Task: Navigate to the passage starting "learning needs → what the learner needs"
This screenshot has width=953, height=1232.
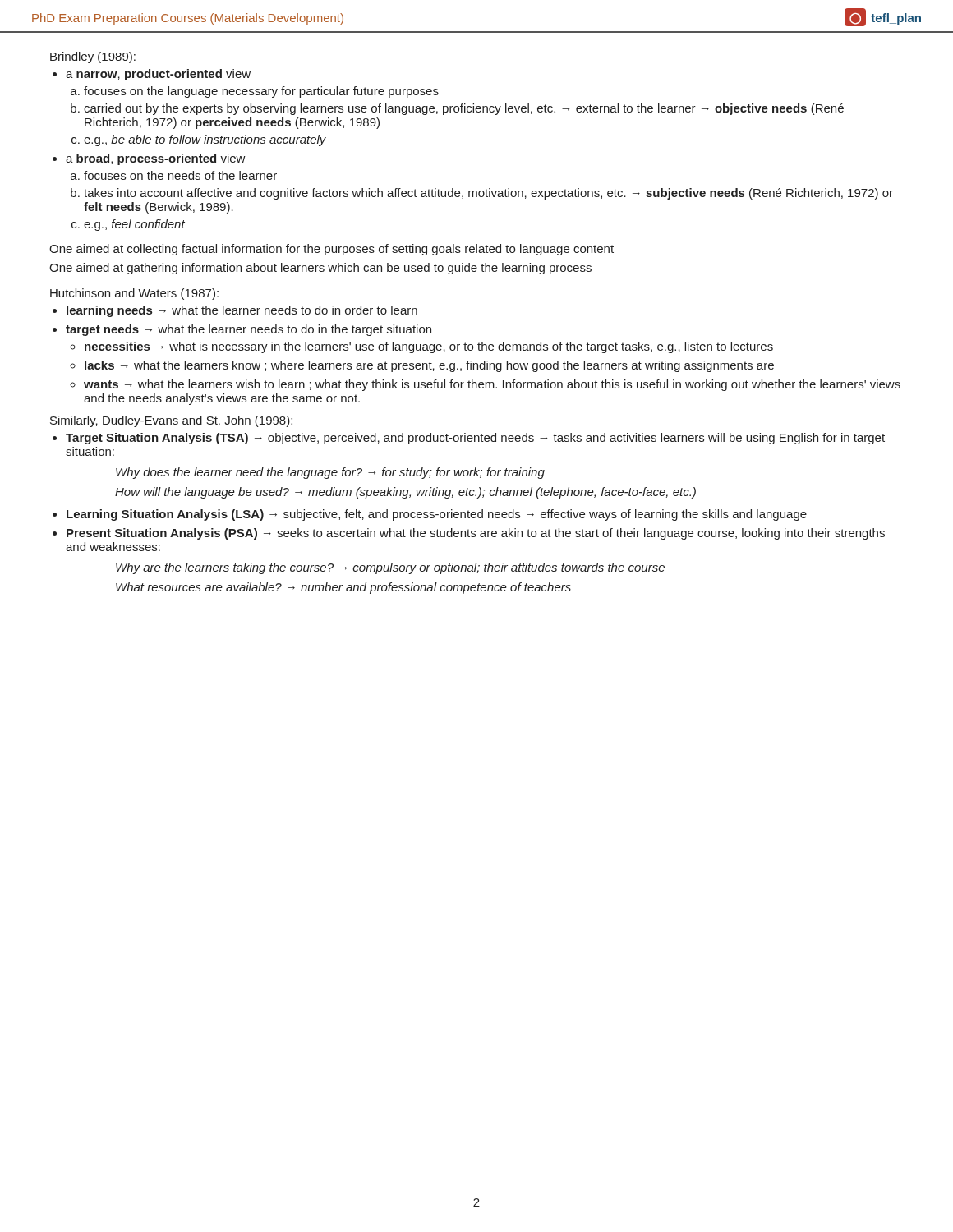Action: (x=242, y=310)
